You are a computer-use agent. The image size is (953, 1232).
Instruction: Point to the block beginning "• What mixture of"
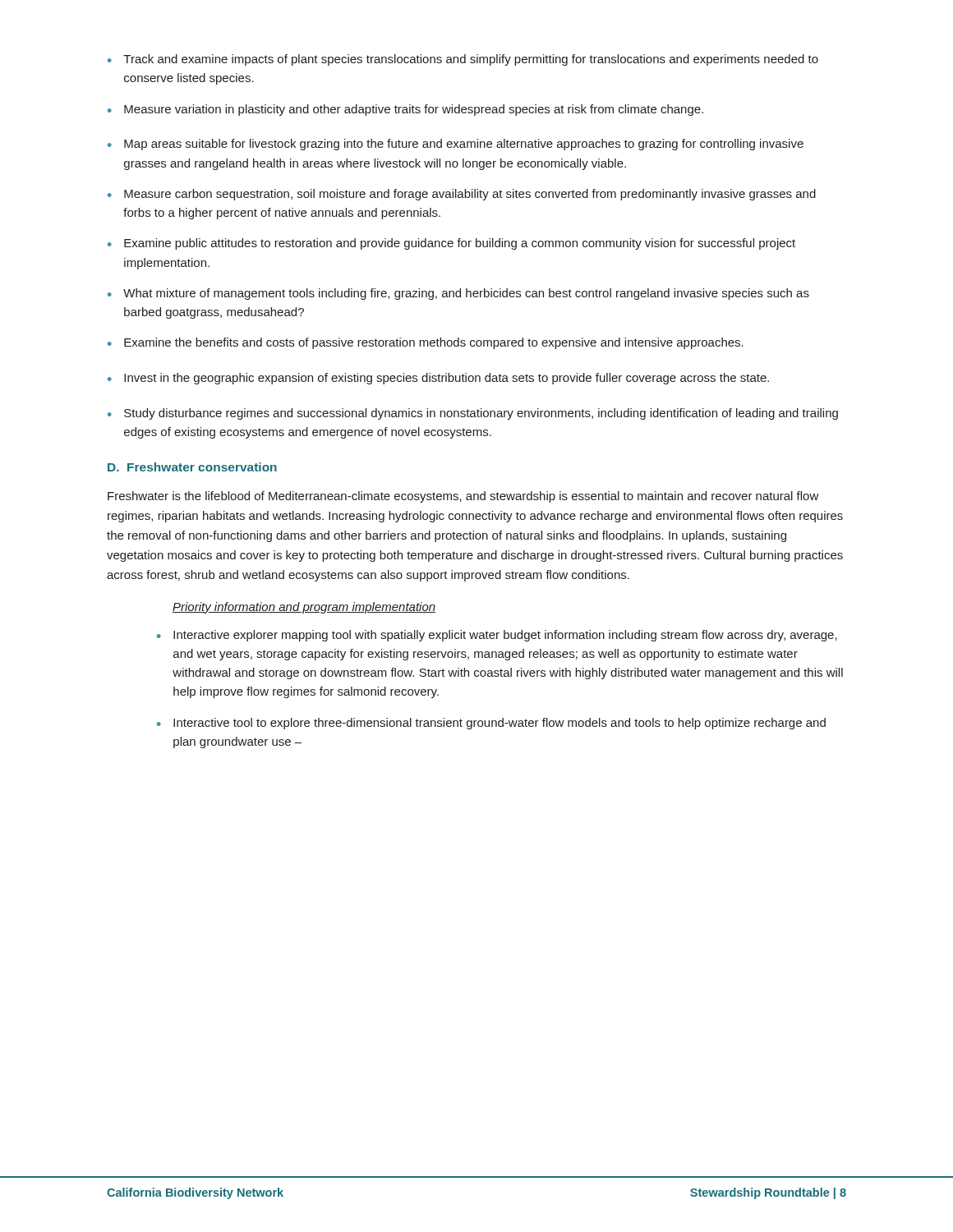[476, 302]
